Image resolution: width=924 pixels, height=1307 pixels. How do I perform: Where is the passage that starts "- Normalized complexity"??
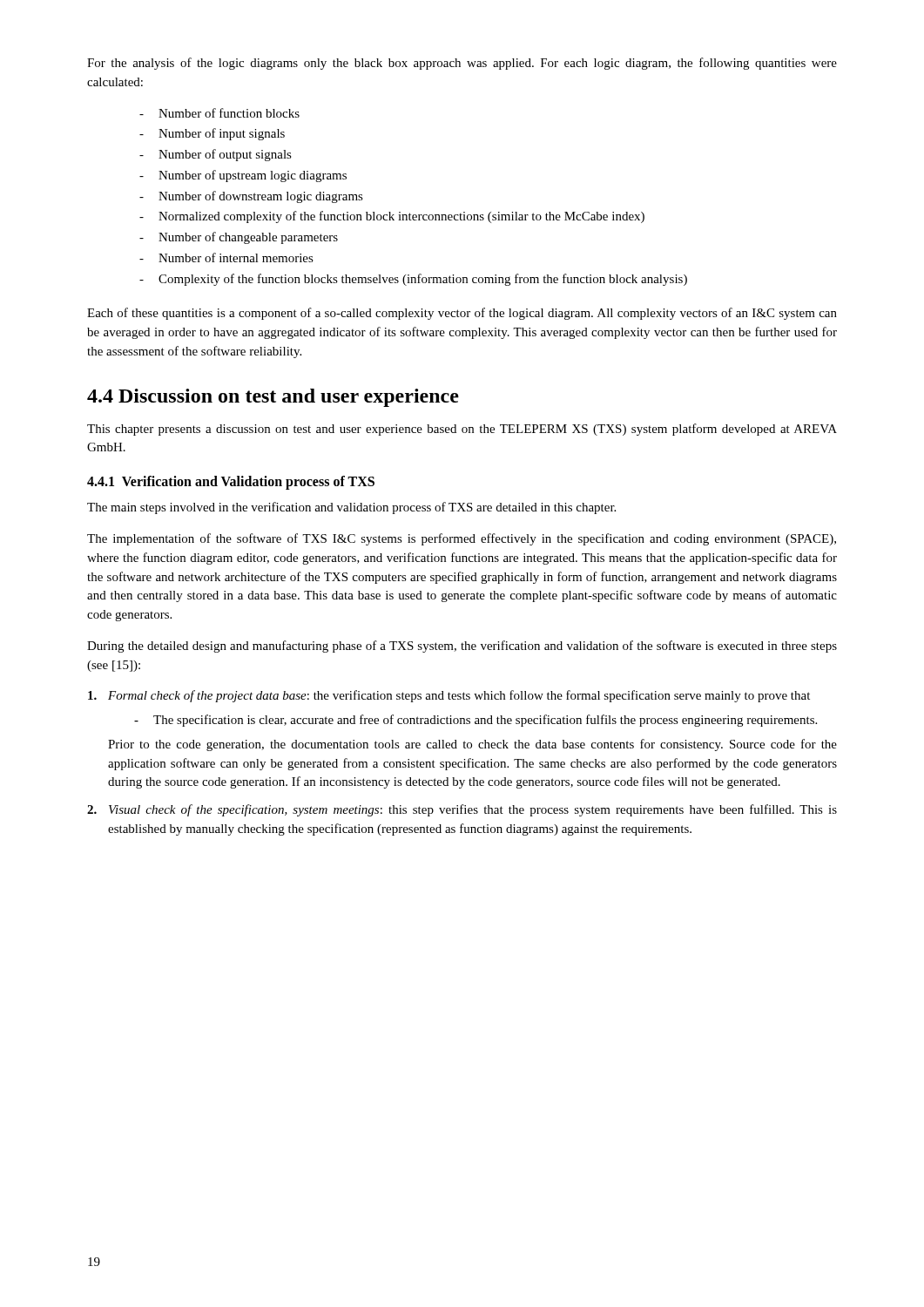pyautogui.click(x=488, y=217)
